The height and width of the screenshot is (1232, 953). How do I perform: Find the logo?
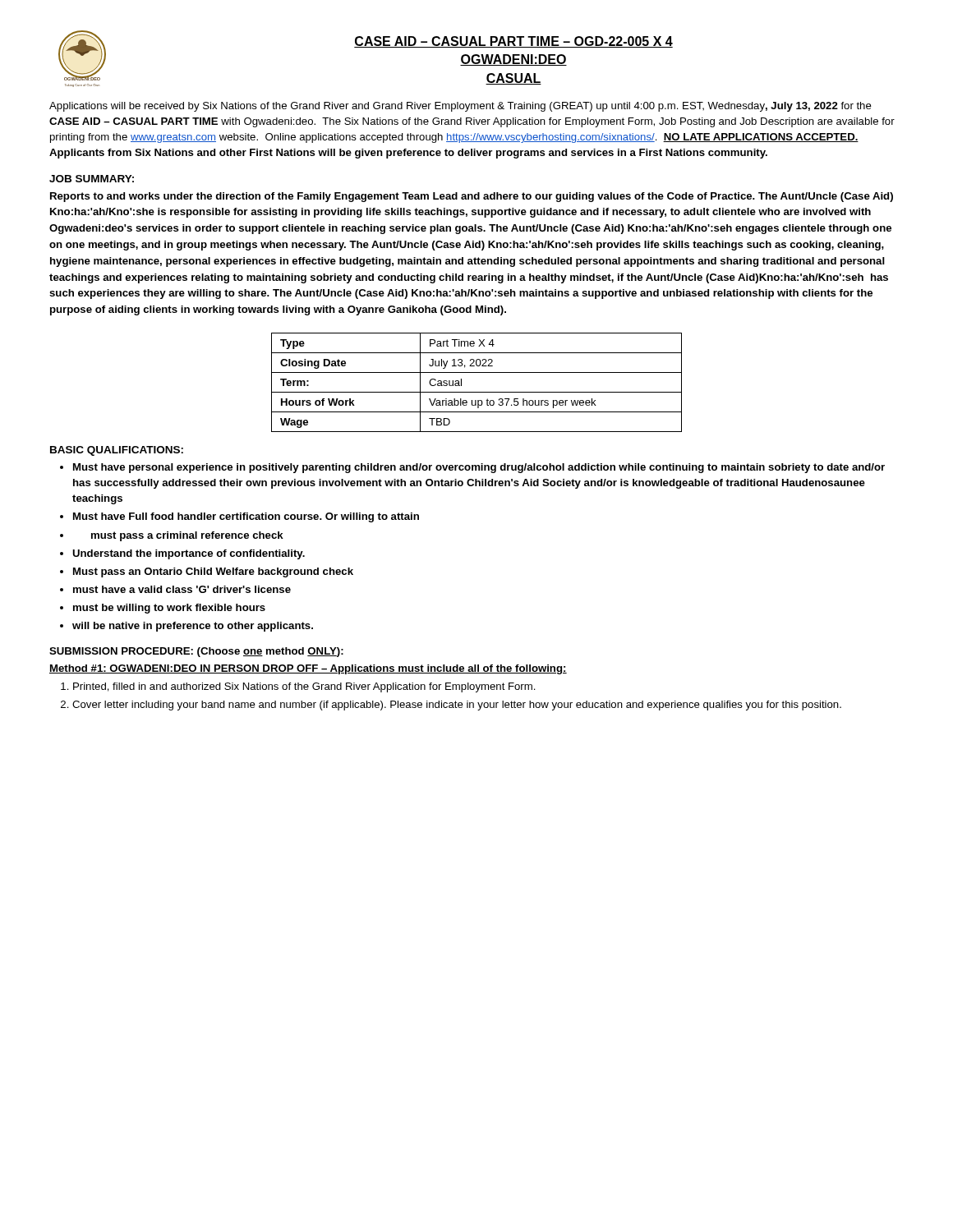[x=86, y=59]
